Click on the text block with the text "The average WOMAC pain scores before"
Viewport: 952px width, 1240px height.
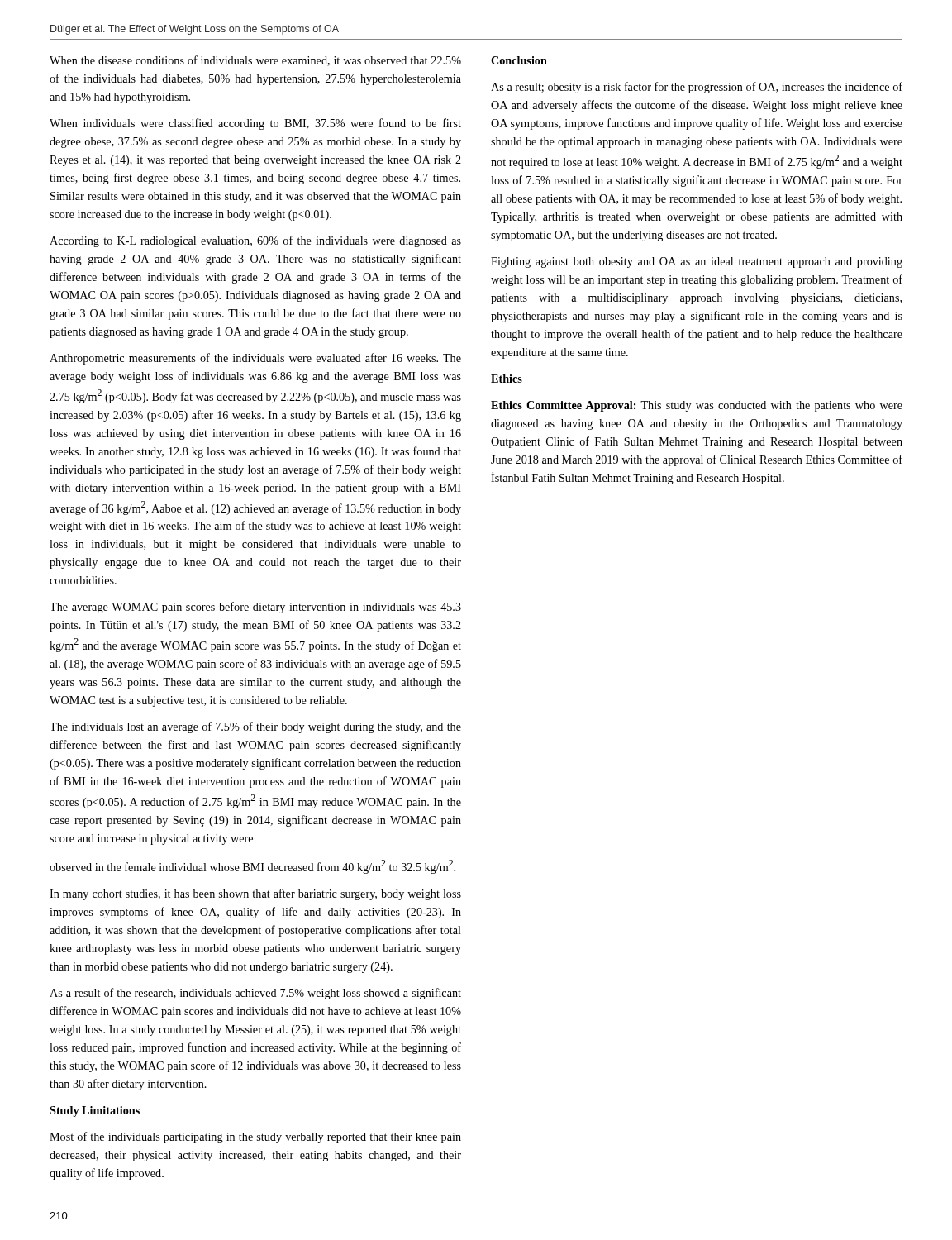(x=255, y=654)
